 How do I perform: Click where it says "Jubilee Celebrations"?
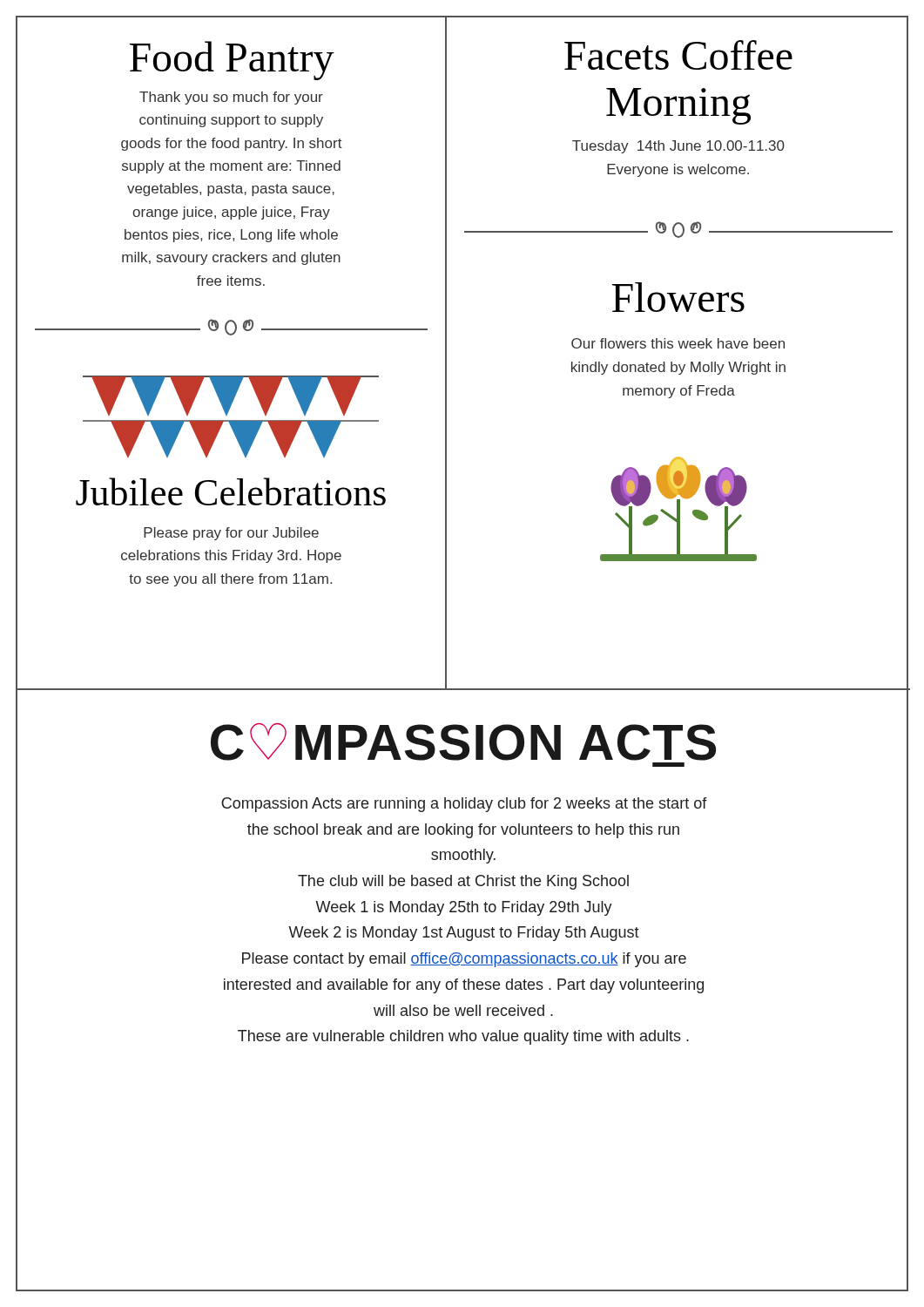231,493
